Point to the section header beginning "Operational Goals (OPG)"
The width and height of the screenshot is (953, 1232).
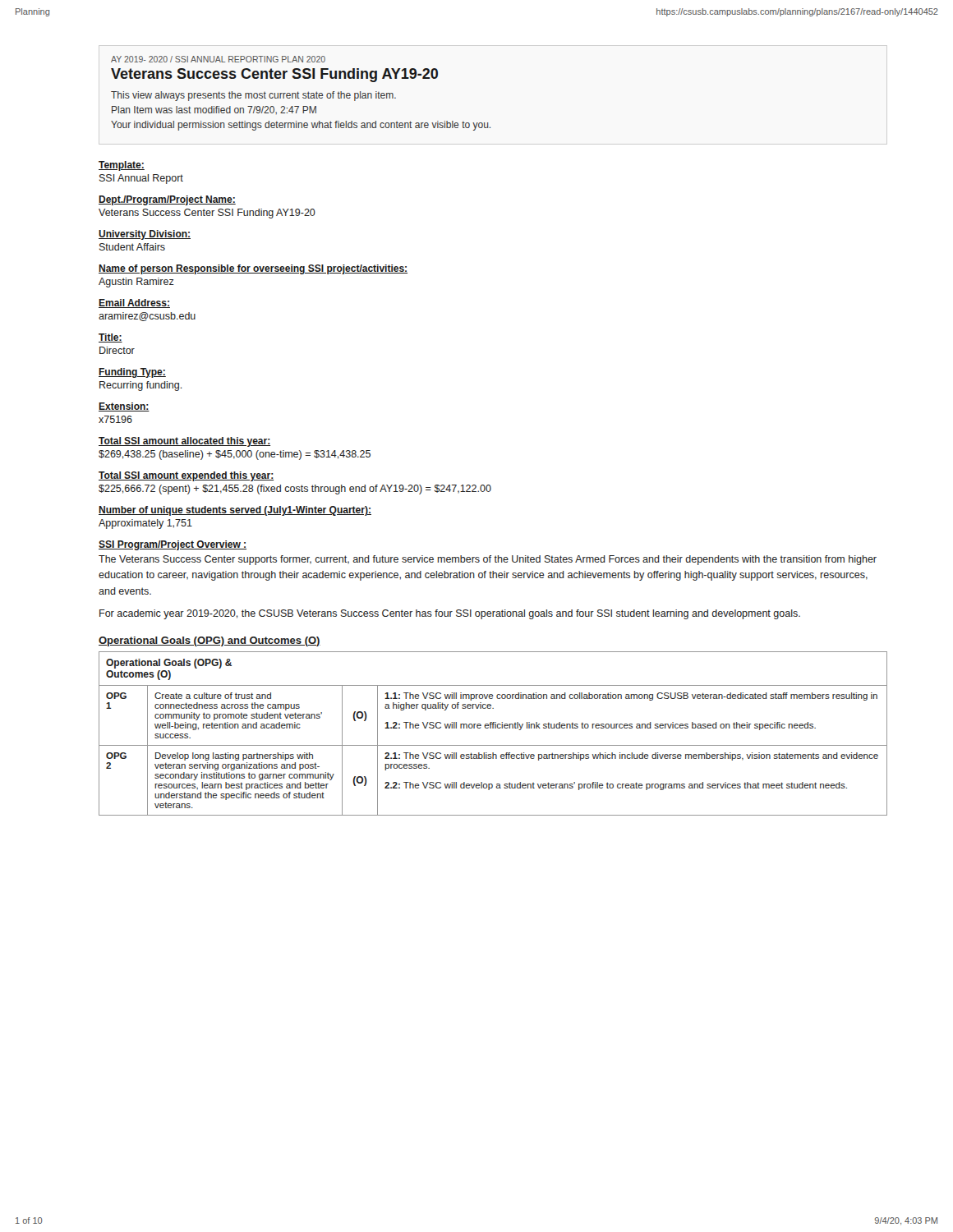tap(209, 640)
